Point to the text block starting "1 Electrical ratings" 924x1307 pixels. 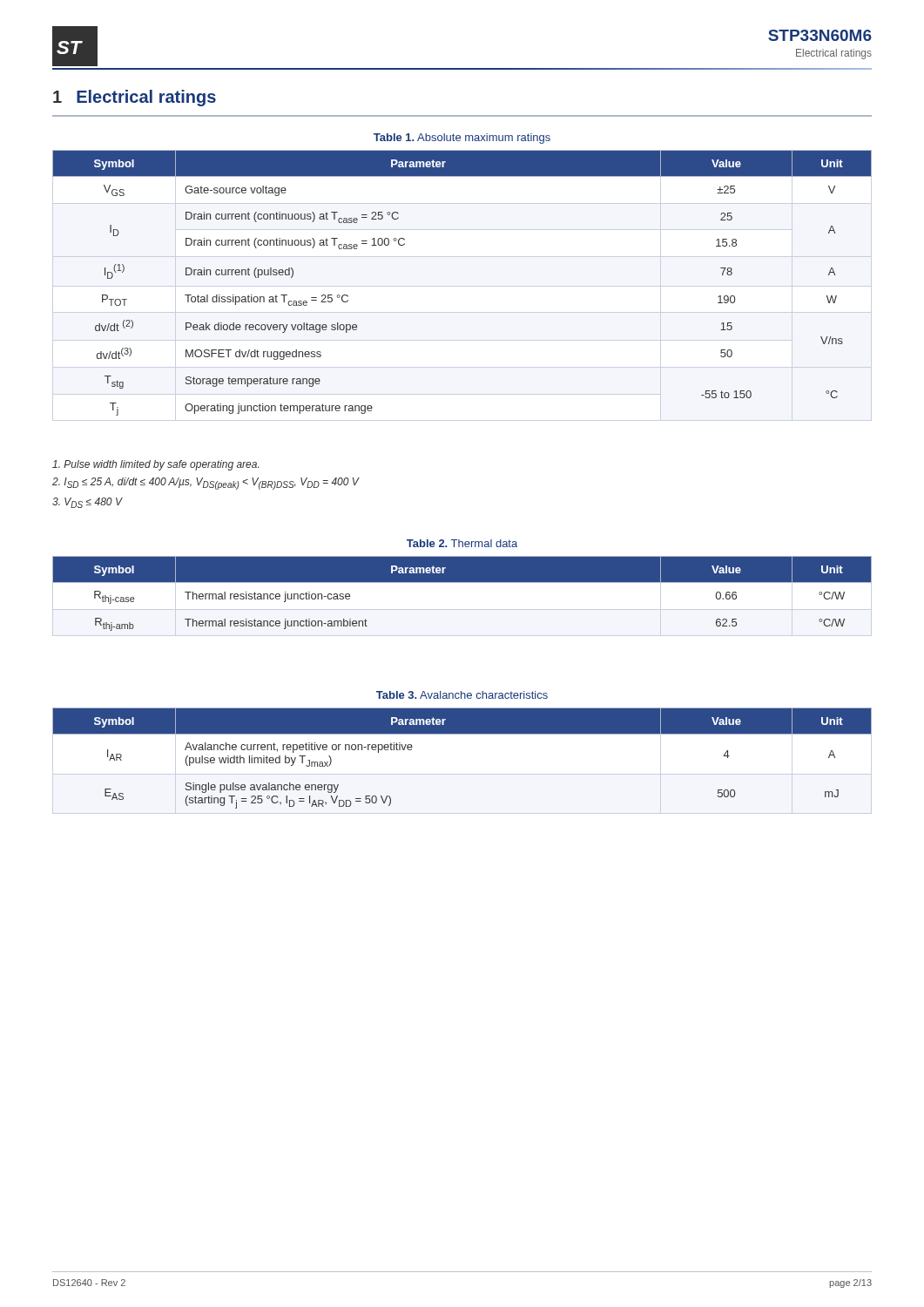click(134, 97)
